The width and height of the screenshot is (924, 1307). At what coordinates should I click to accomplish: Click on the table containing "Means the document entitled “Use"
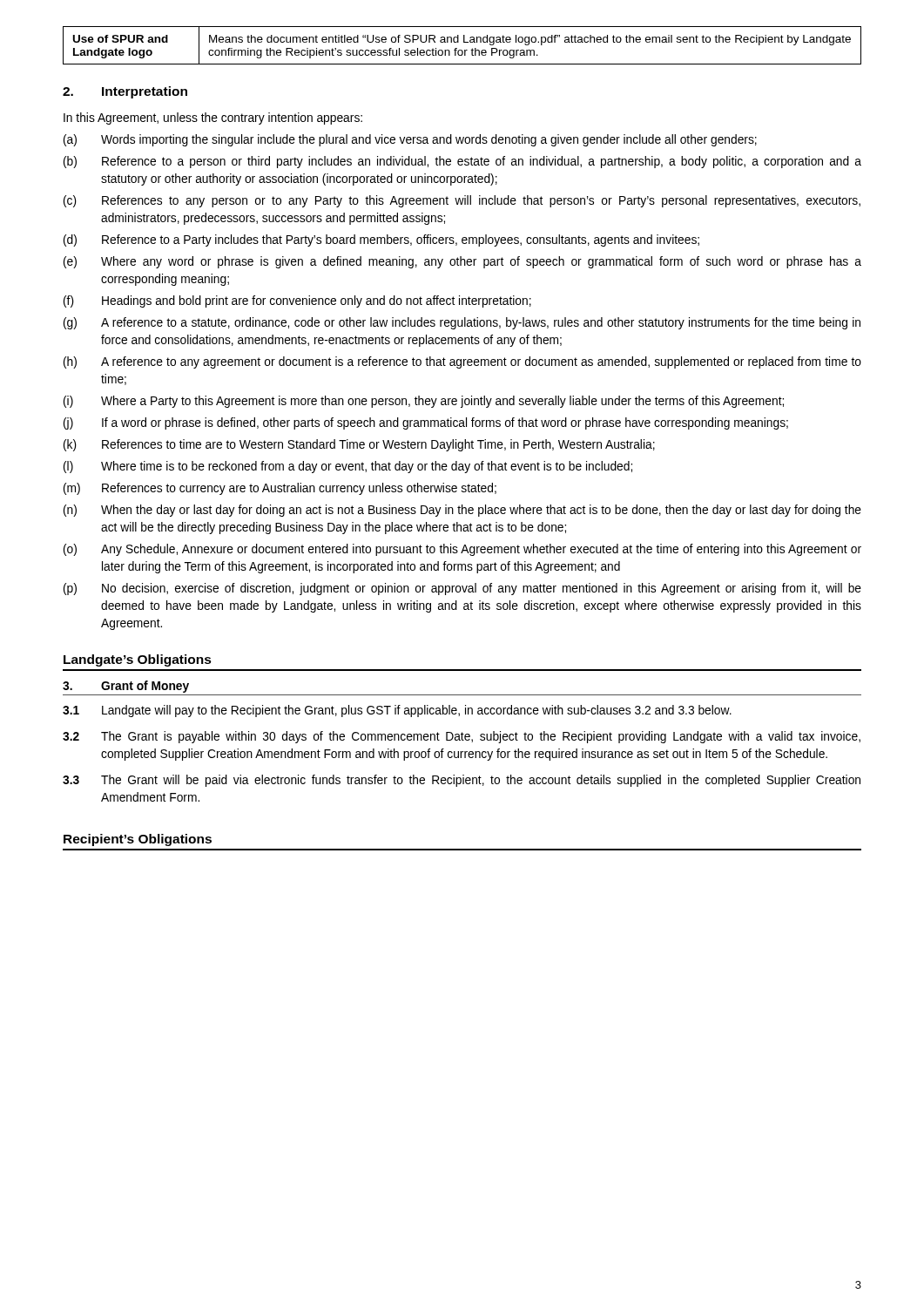pyautogui.click(x=462, y=45)
